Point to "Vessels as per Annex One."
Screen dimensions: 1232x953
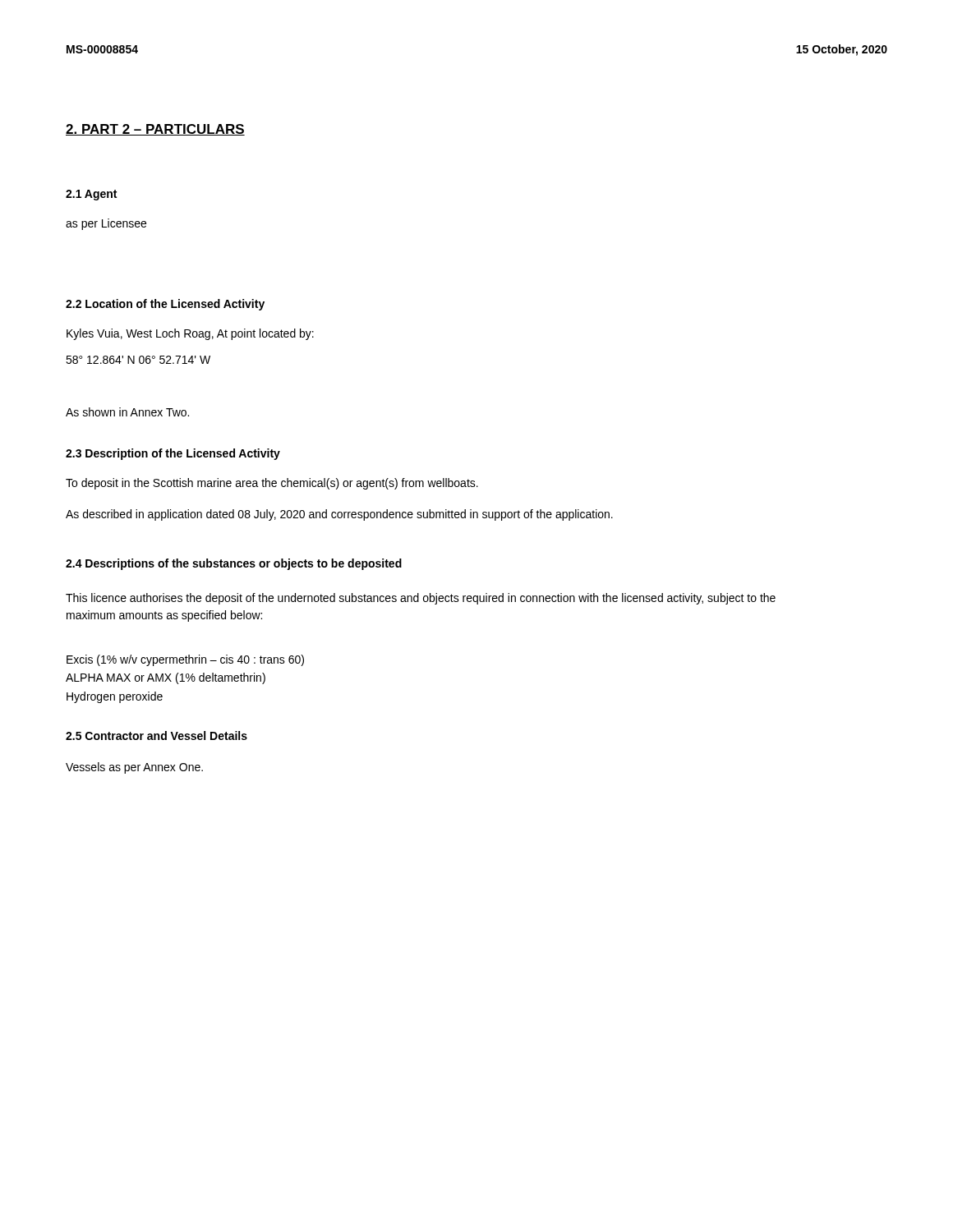135,767
